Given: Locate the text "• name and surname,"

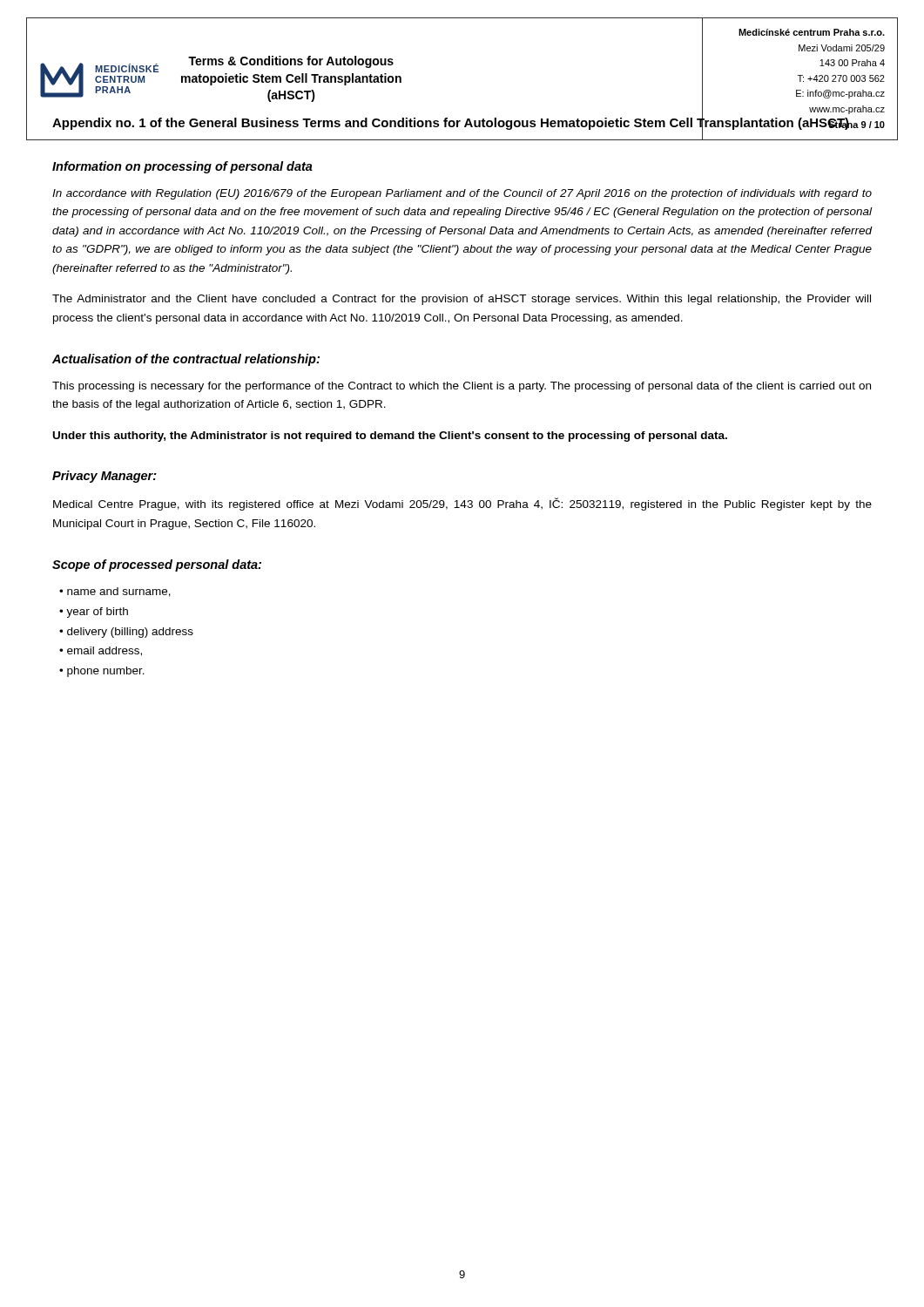Looking at the screenshot, I should click(x=115, y=591).
